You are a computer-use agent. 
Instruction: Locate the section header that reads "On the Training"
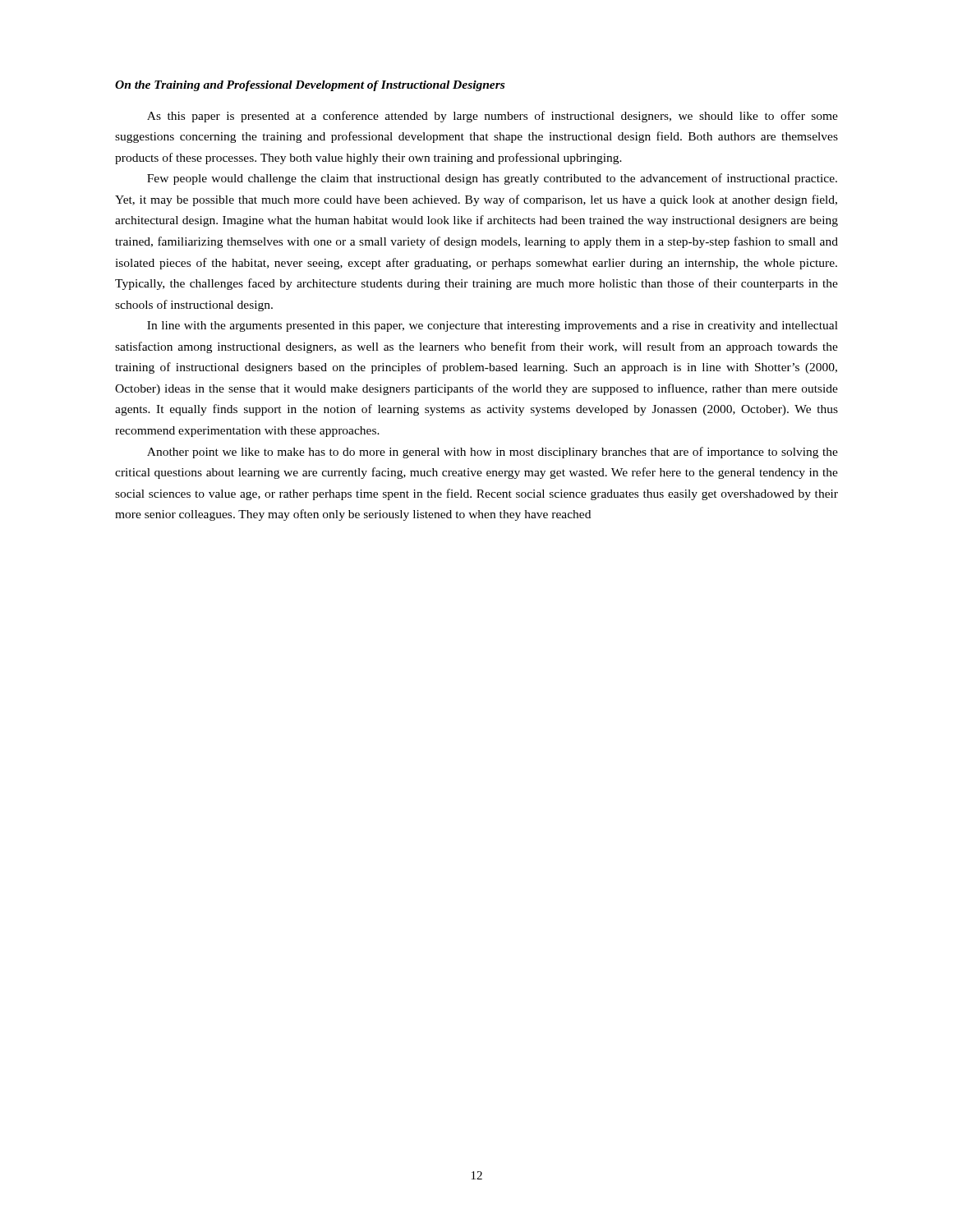click(310, 84)
